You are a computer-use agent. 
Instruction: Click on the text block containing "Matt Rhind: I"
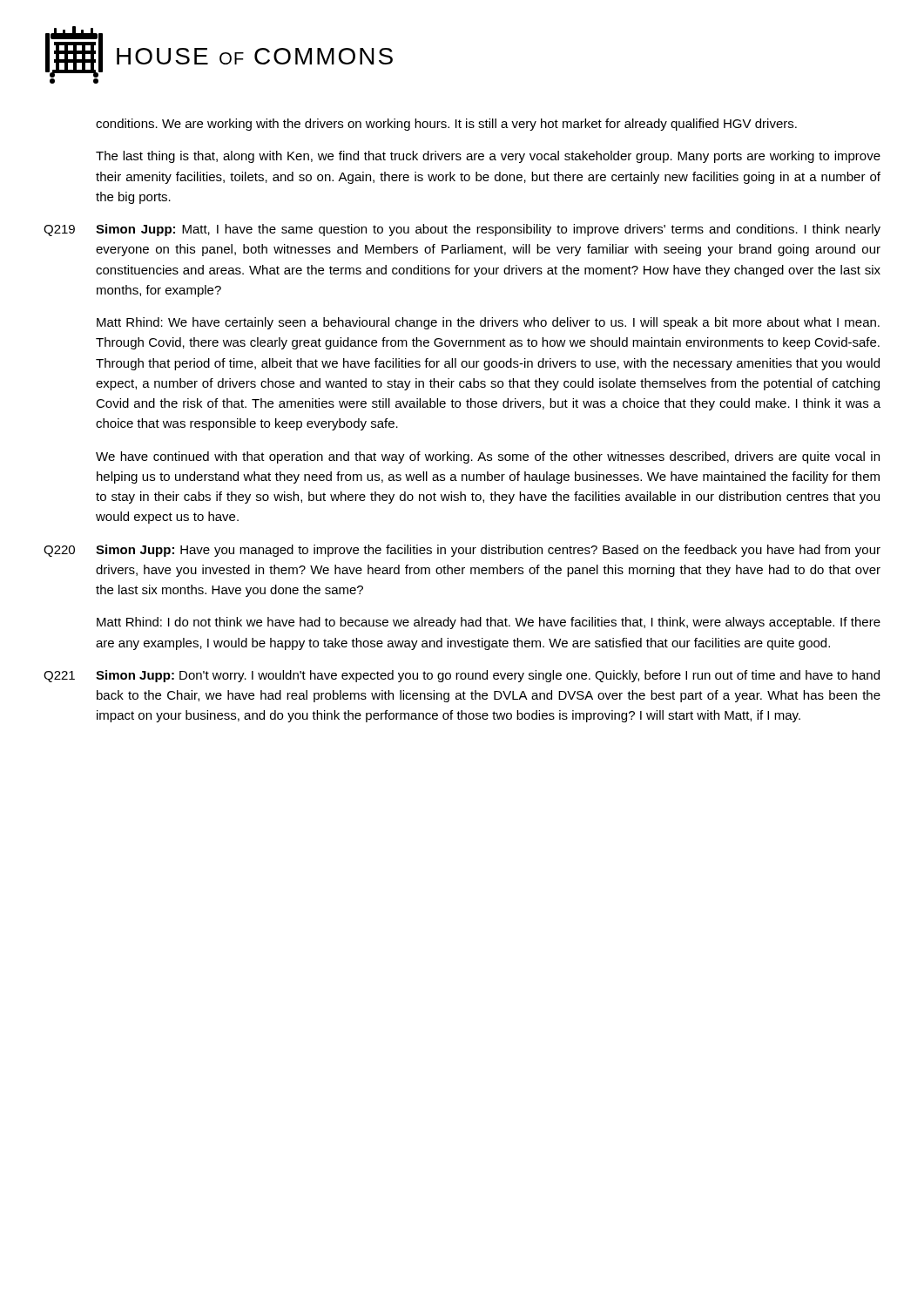coord(488,632)
